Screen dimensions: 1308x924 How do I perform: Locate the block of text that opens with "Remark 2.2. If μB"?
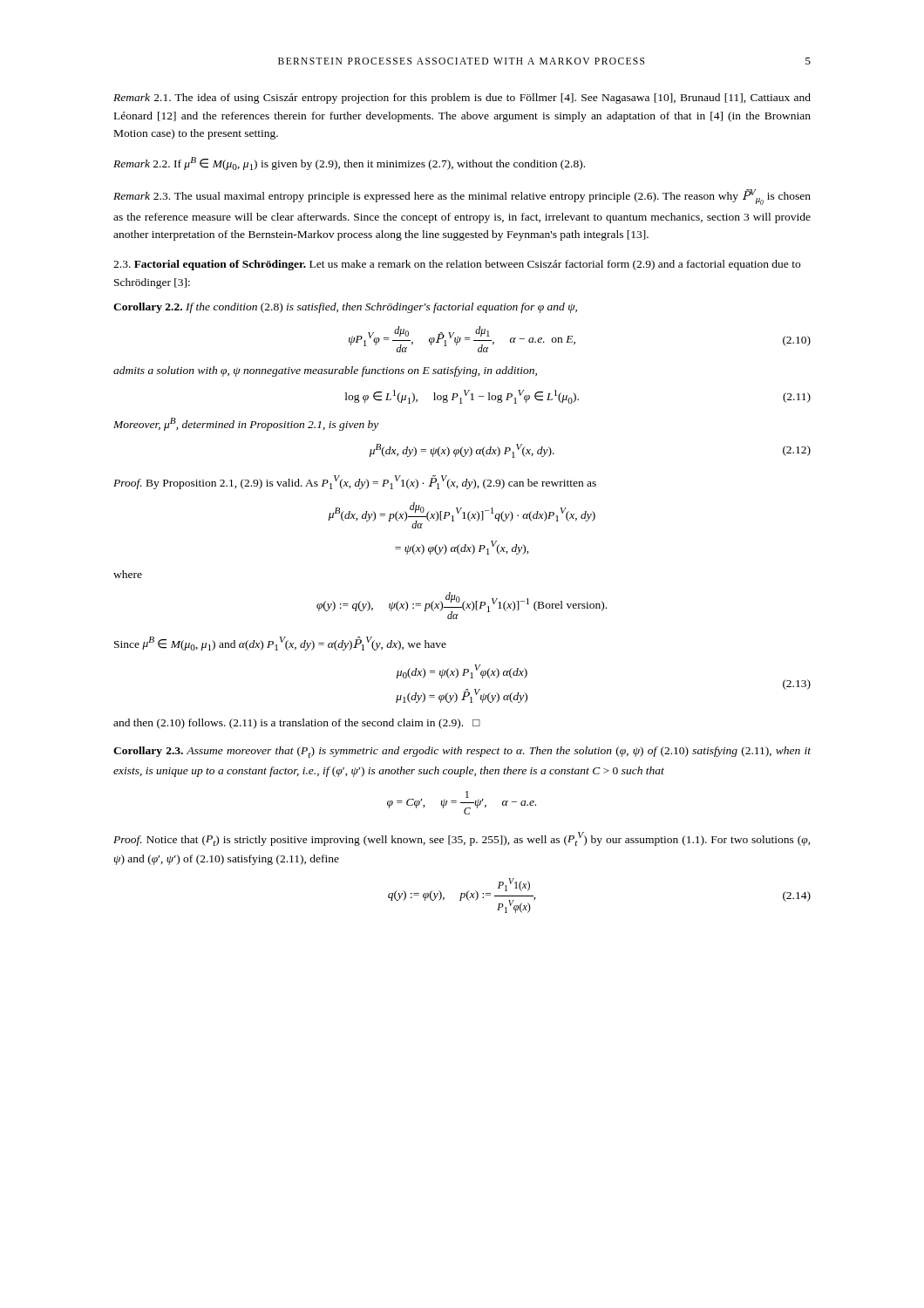462,163
